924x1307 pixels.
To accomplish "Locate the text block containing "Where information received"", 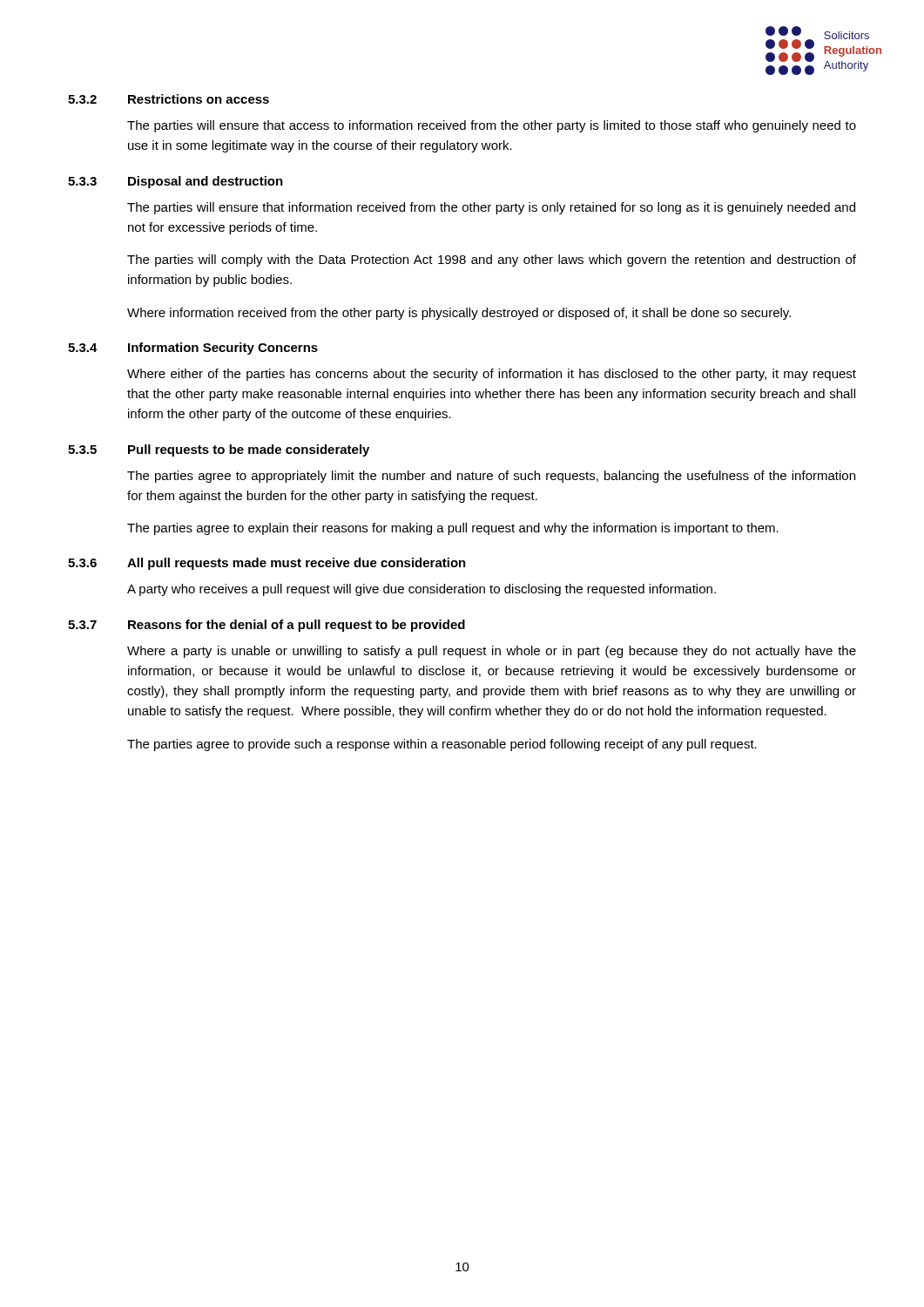I will [460, 312].
